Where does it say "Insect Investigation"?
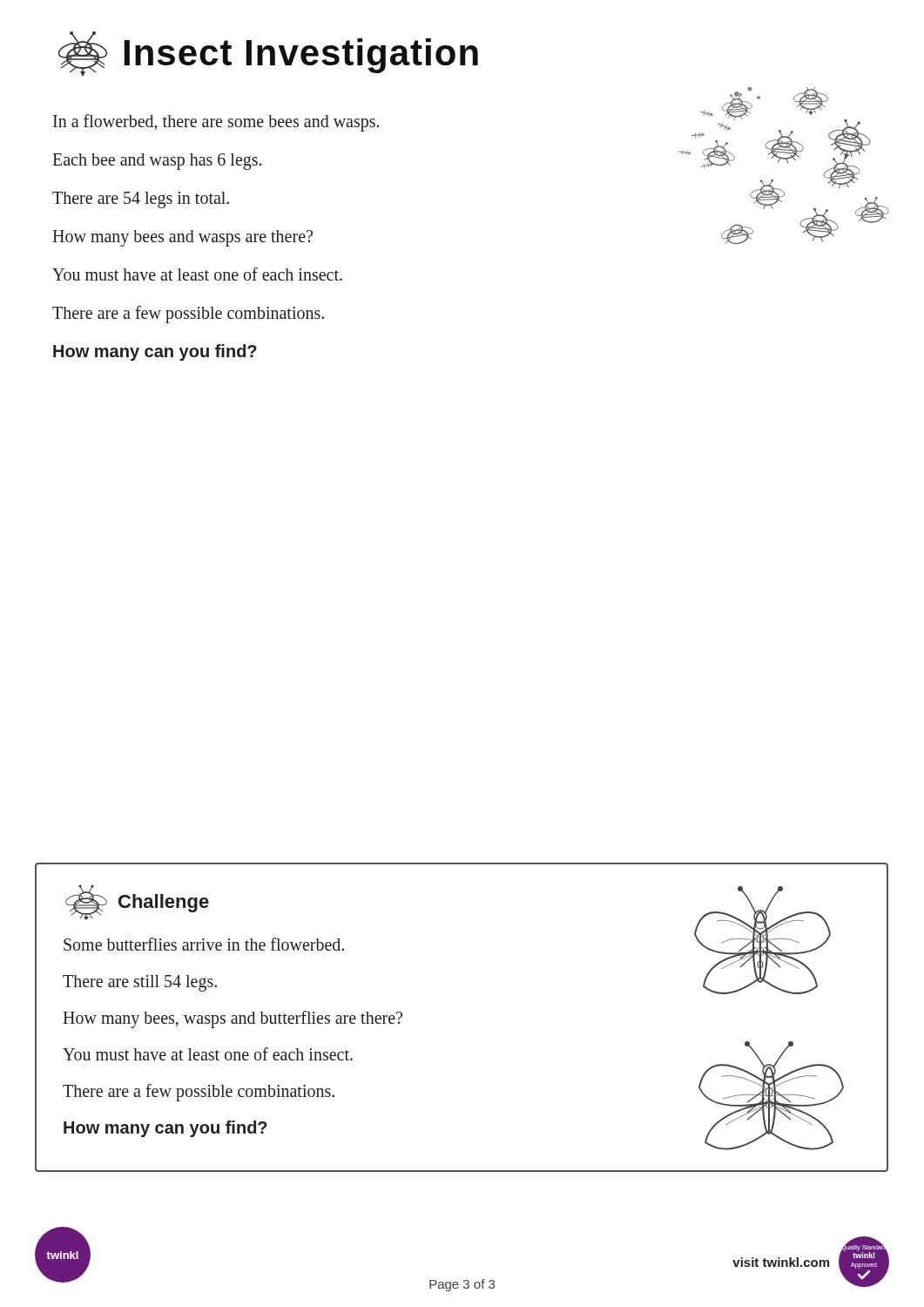Viewport: 924px width, 1307px height. [x=267, y=53]
